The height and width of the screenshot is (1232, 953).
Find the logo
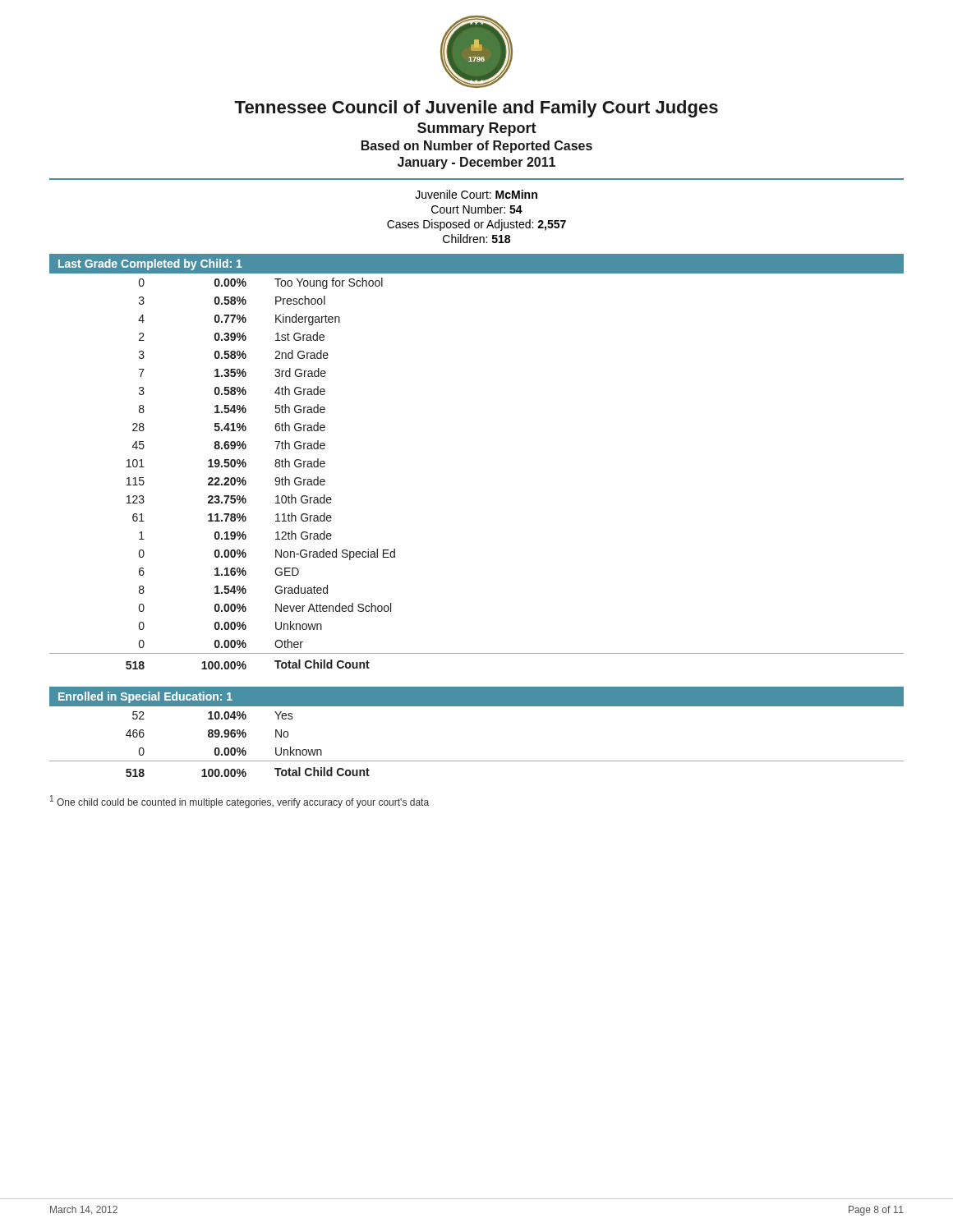coord(476,46)
